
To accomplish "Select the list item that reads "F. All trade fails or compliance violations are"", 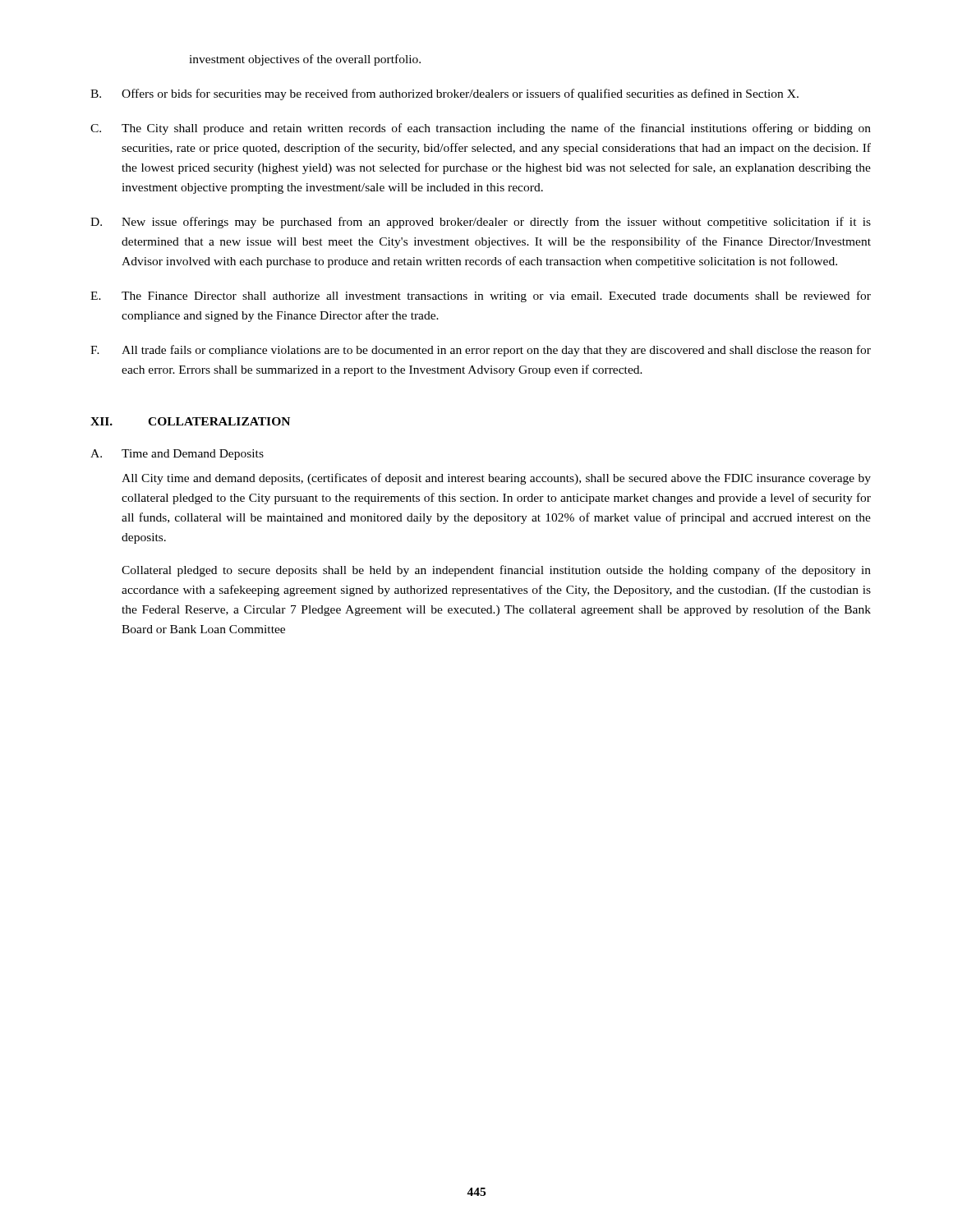I will [481, 360].
